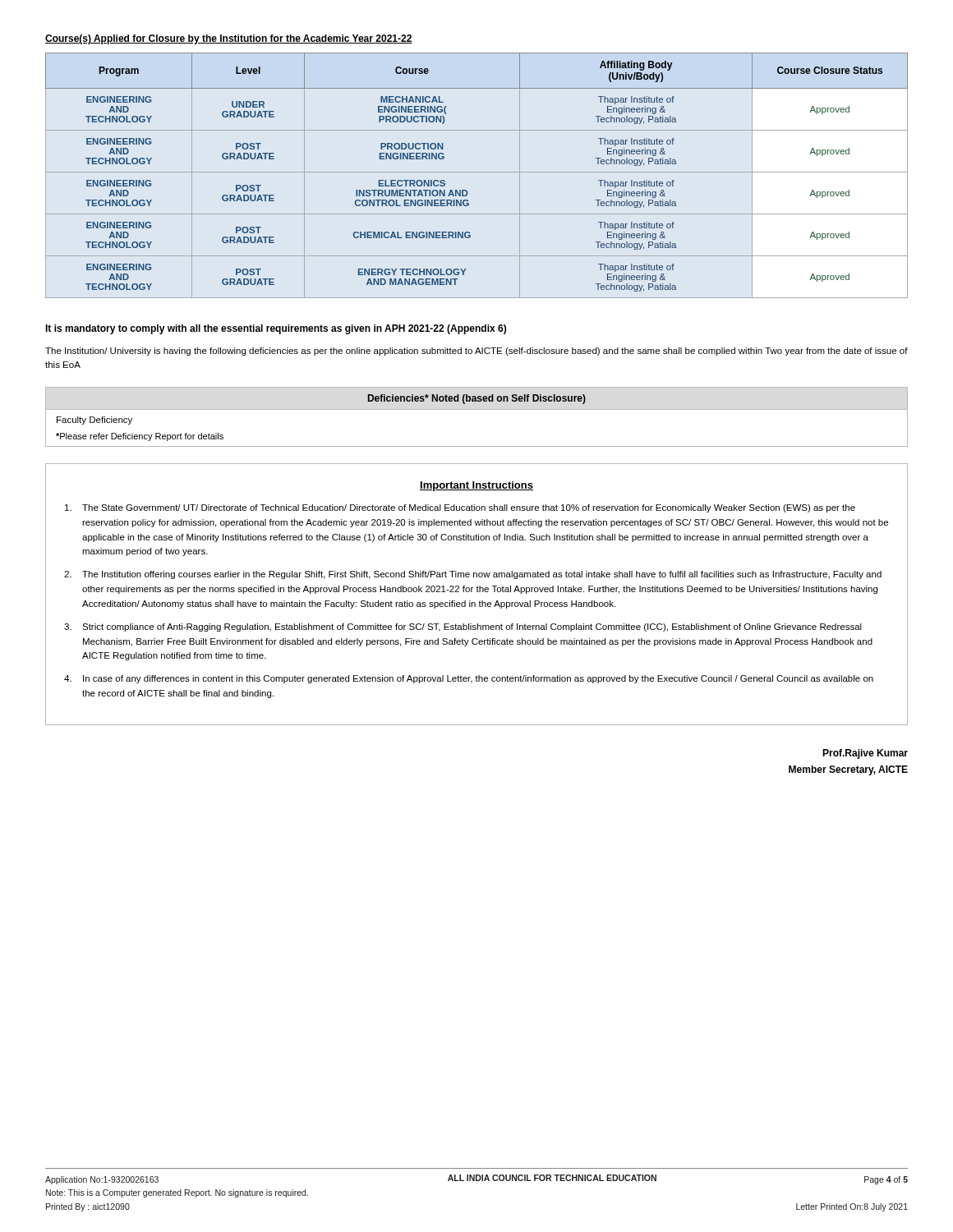This screenshot has width=953, height=1232.
Task: Locate the title containing "Important Instructions"
Action: 476,485
